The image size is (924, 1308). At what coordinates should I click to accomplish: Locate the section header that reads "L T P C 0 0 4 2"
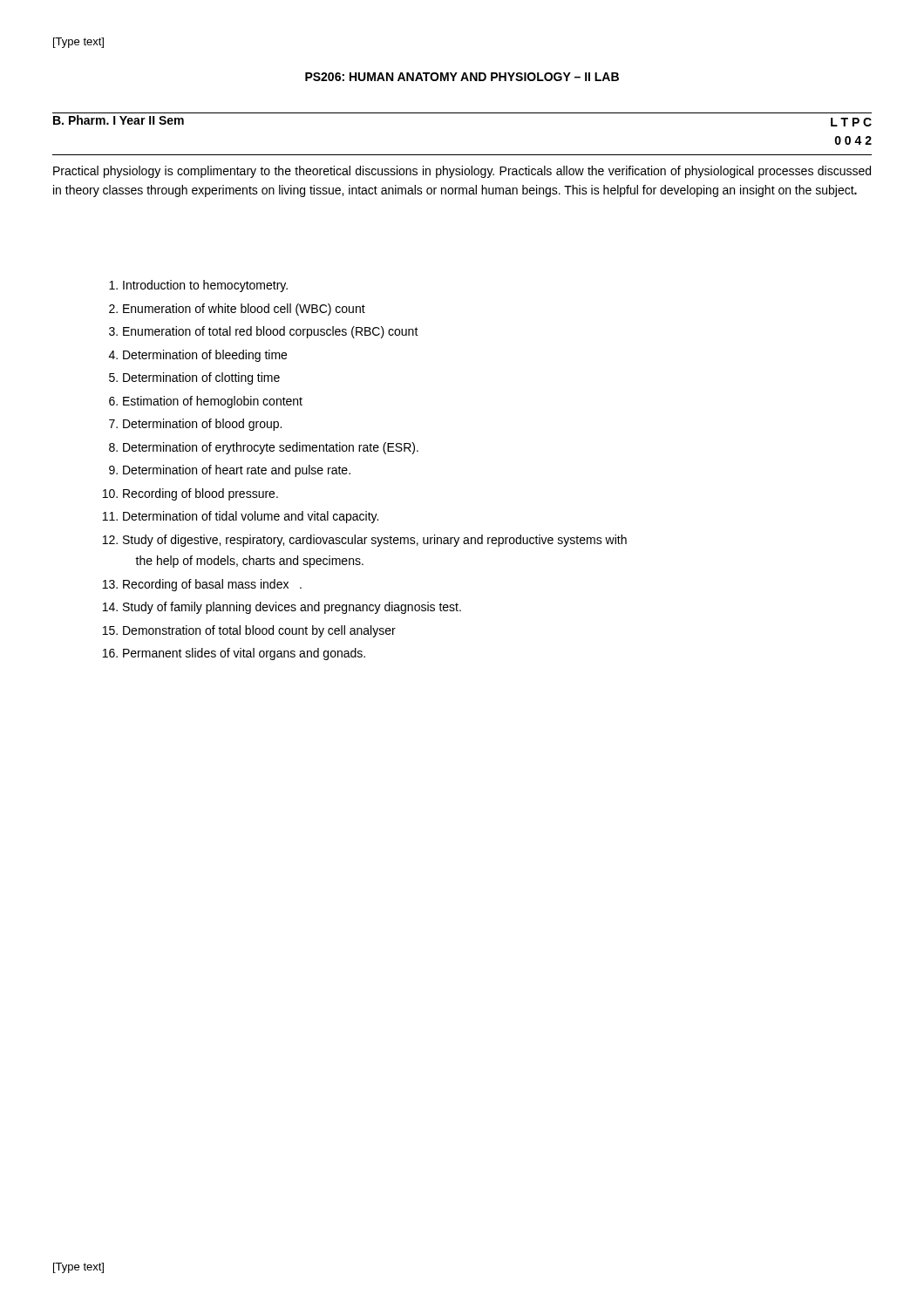tap(851, 131)
